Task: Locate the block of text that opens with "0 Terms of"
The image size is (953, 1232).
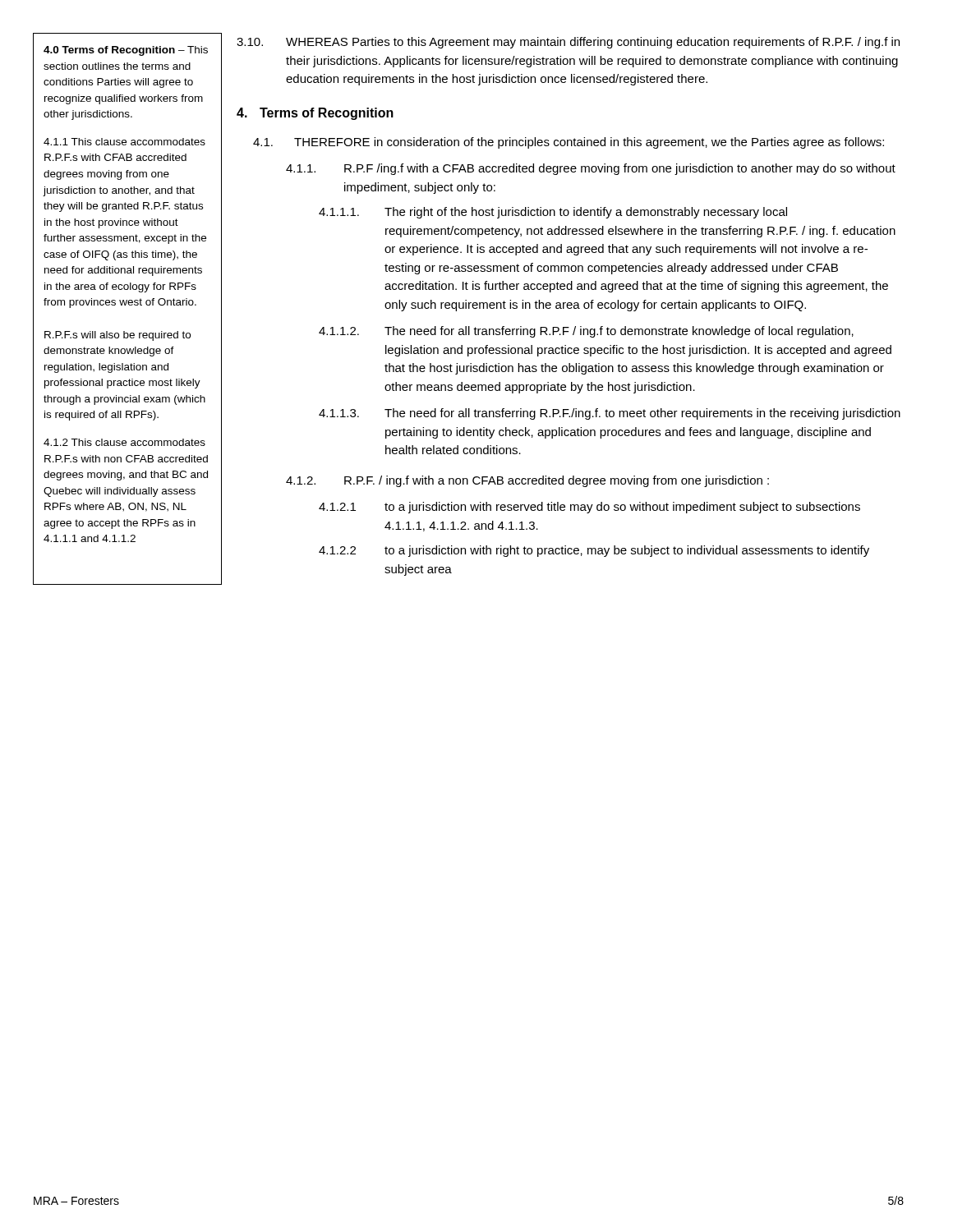Action: 126,82
